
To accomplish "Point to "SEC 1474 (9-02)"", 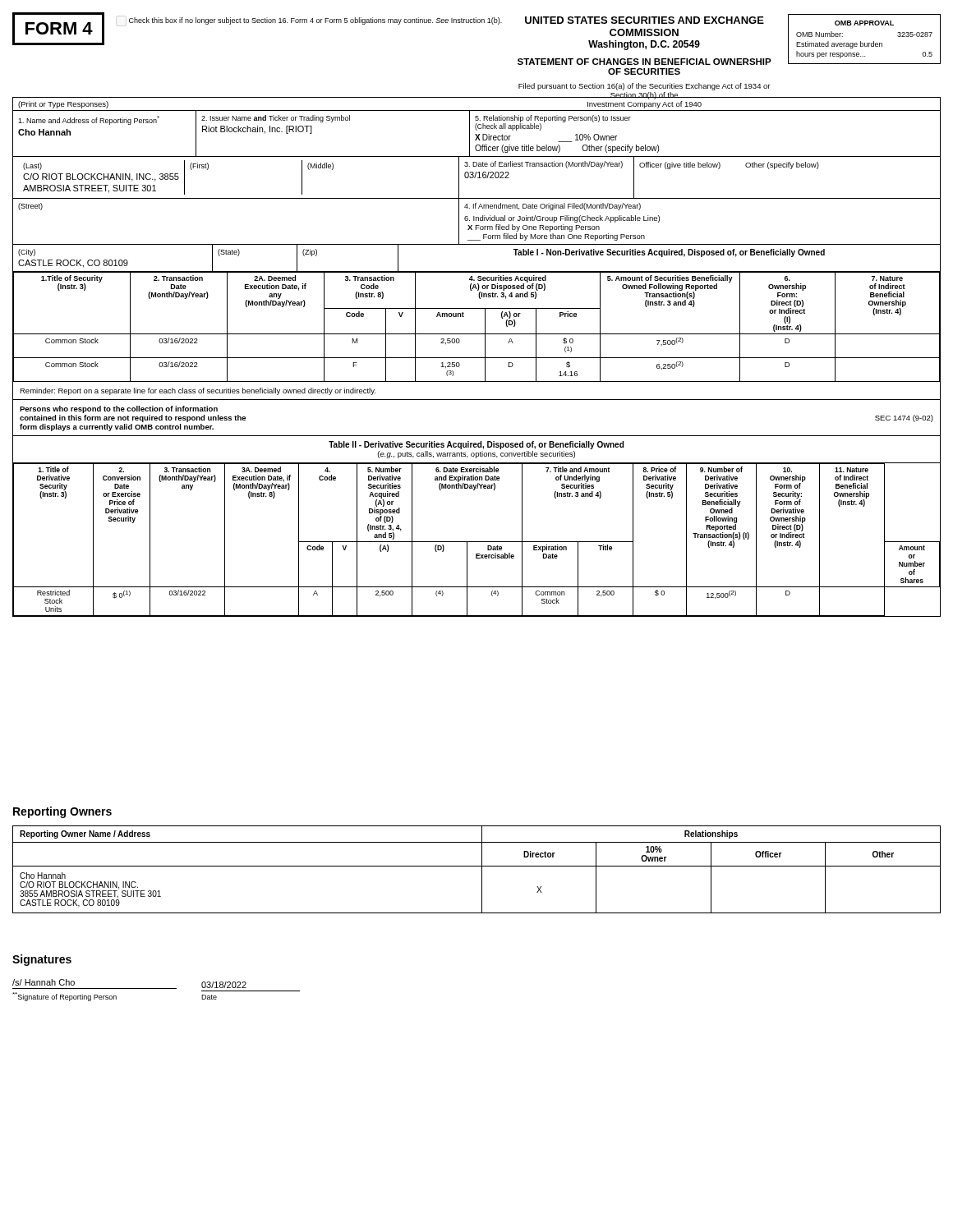I will click(904, 418).
